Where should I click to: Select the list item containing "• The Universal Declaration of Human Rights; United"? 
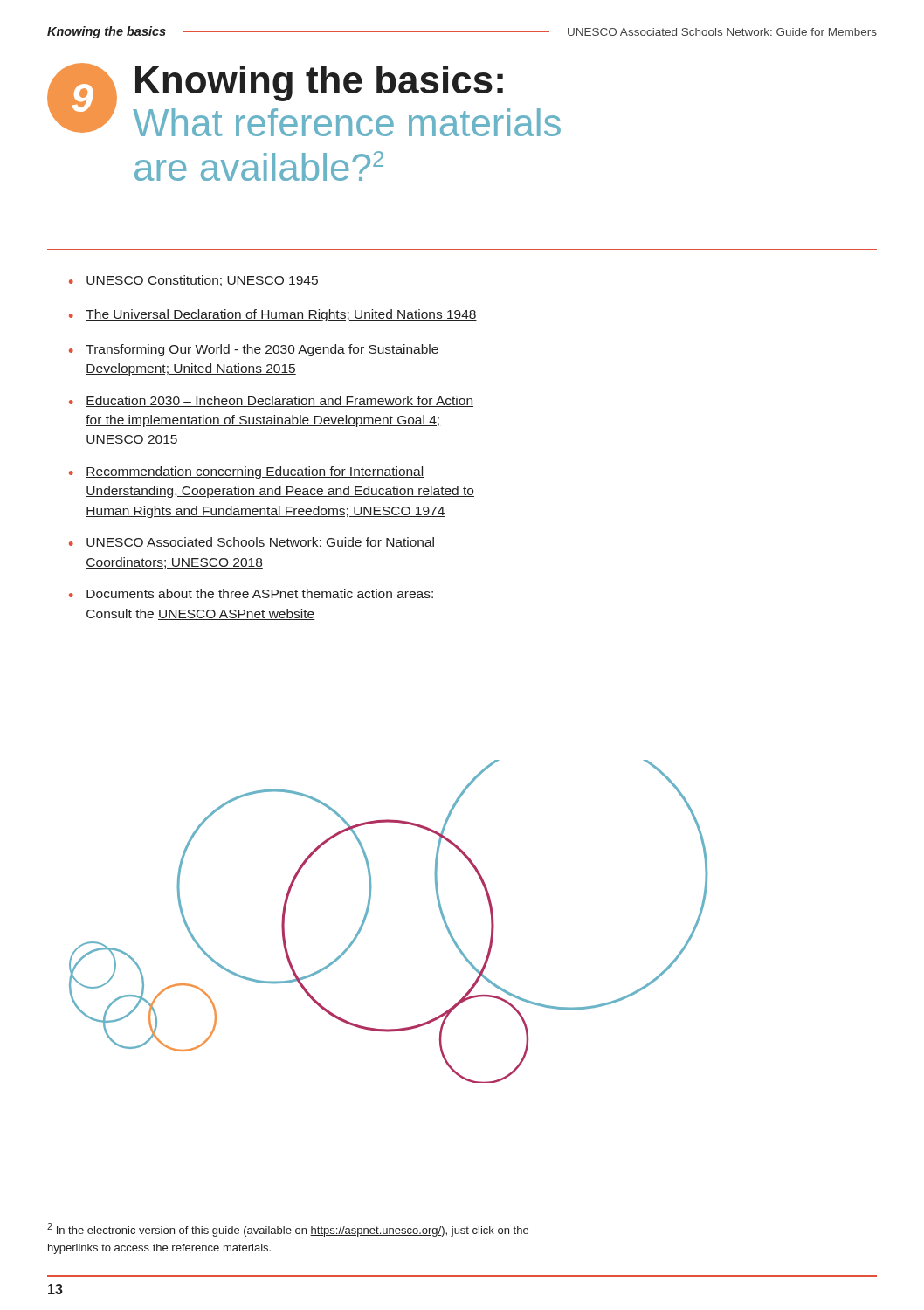pyautogui.click(x=272, y=316)
